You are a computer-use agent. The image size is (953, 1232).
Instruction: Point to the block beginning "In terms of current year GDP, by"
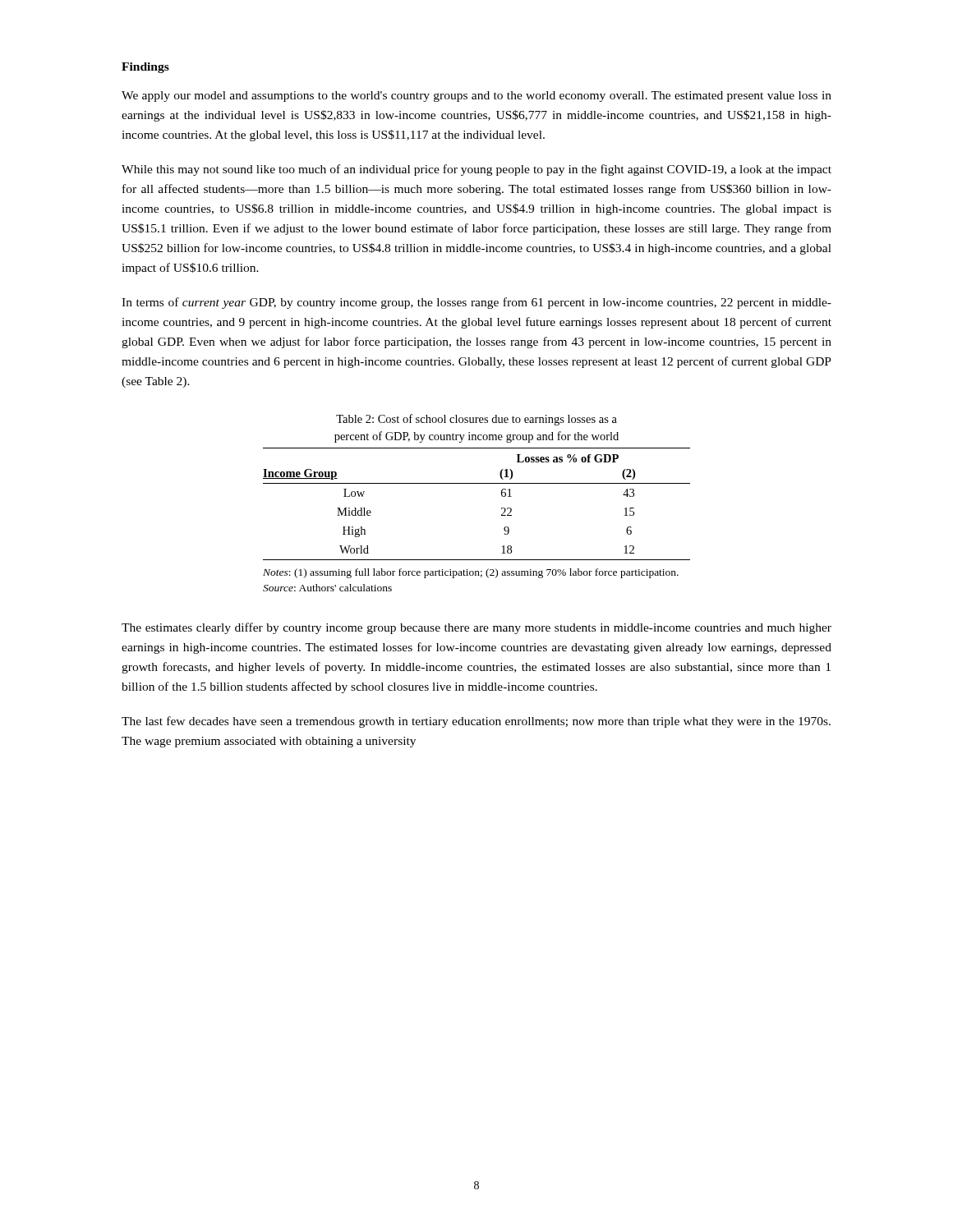coord(476,341)
